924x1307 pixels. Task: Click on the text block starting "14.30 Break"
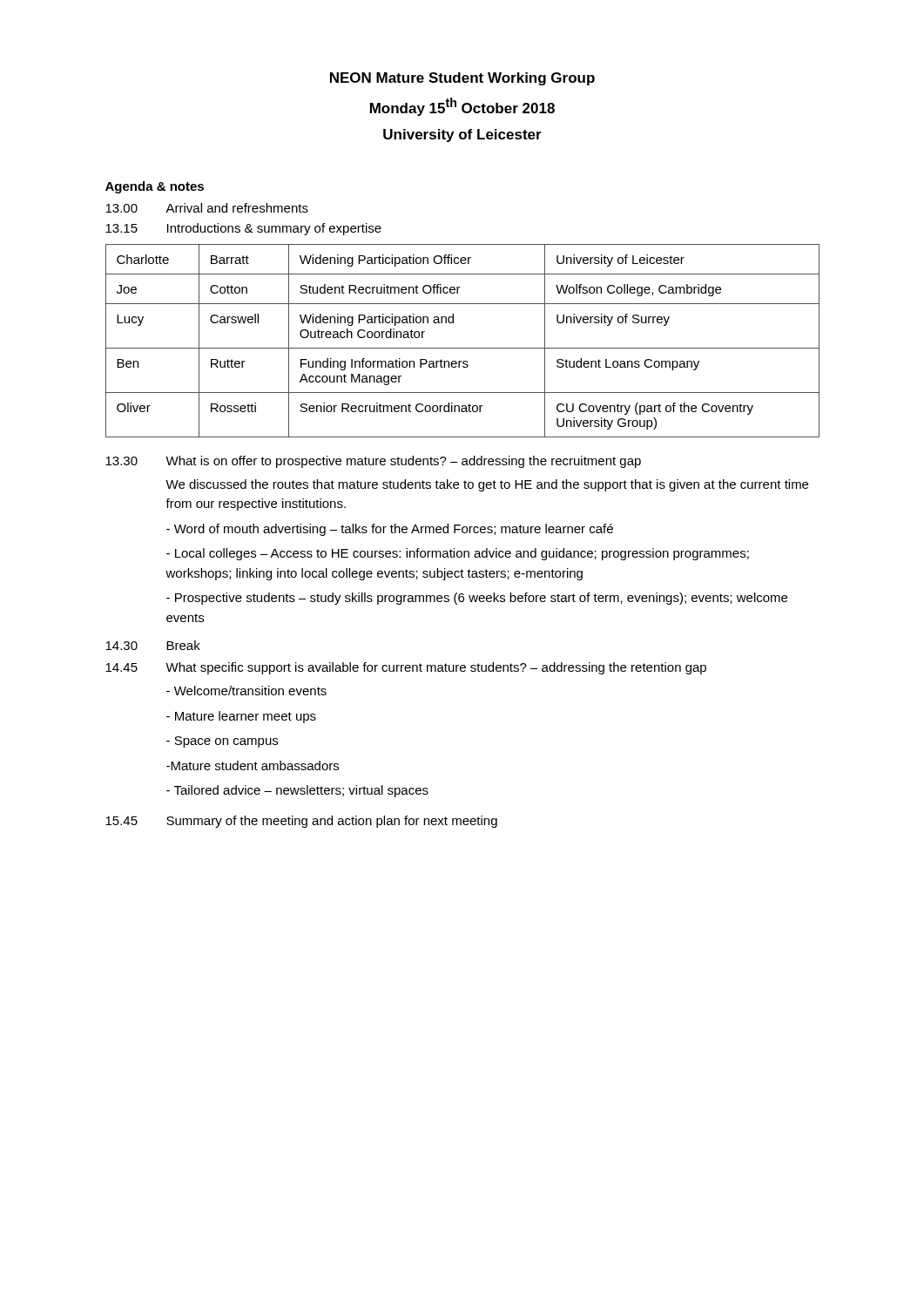pyautogui.click(x=127, y=645)
